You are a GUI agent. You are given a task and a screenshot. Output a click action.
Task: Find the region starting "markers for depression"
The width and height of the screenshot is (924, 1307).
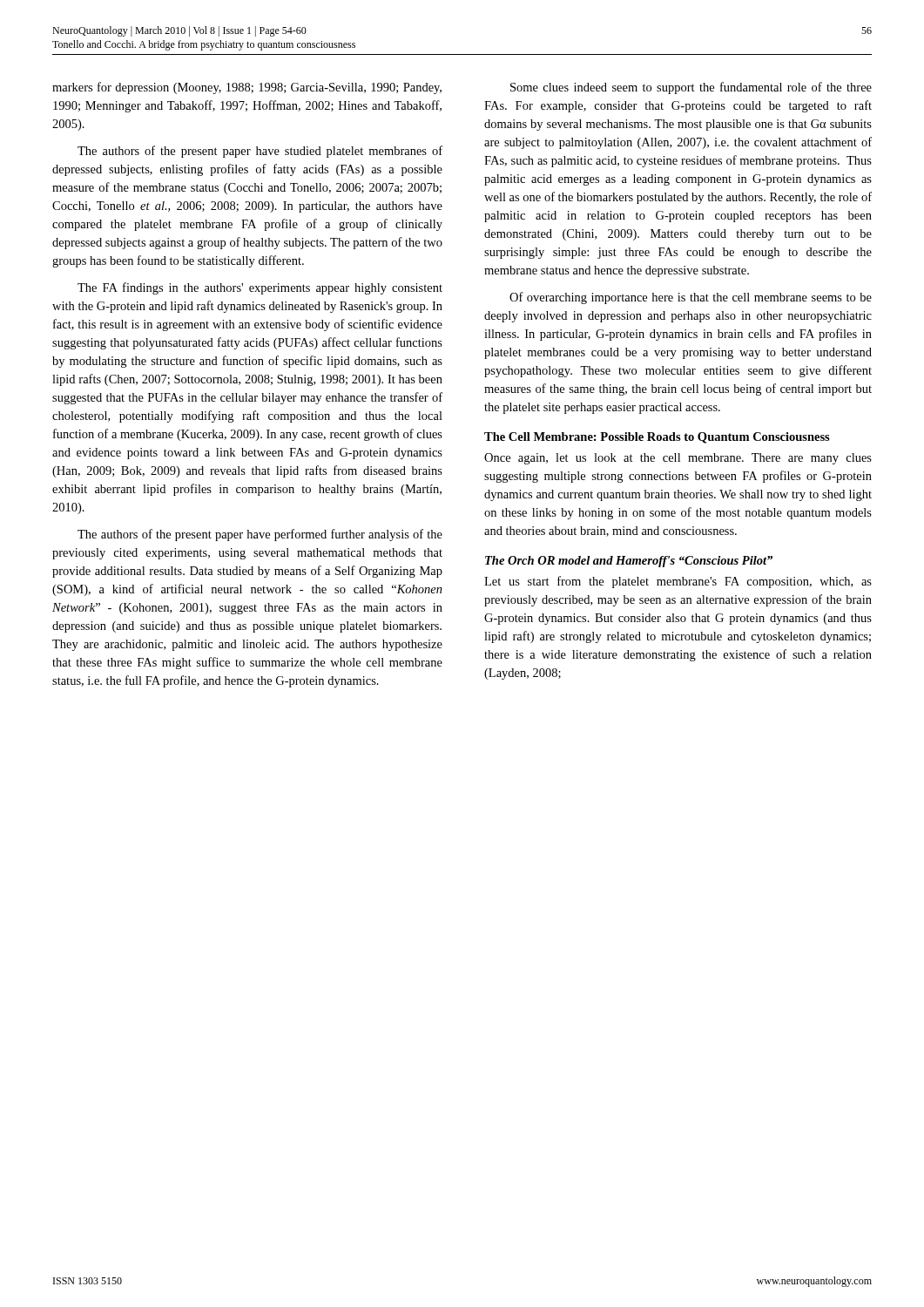click(x=247, y=106)
